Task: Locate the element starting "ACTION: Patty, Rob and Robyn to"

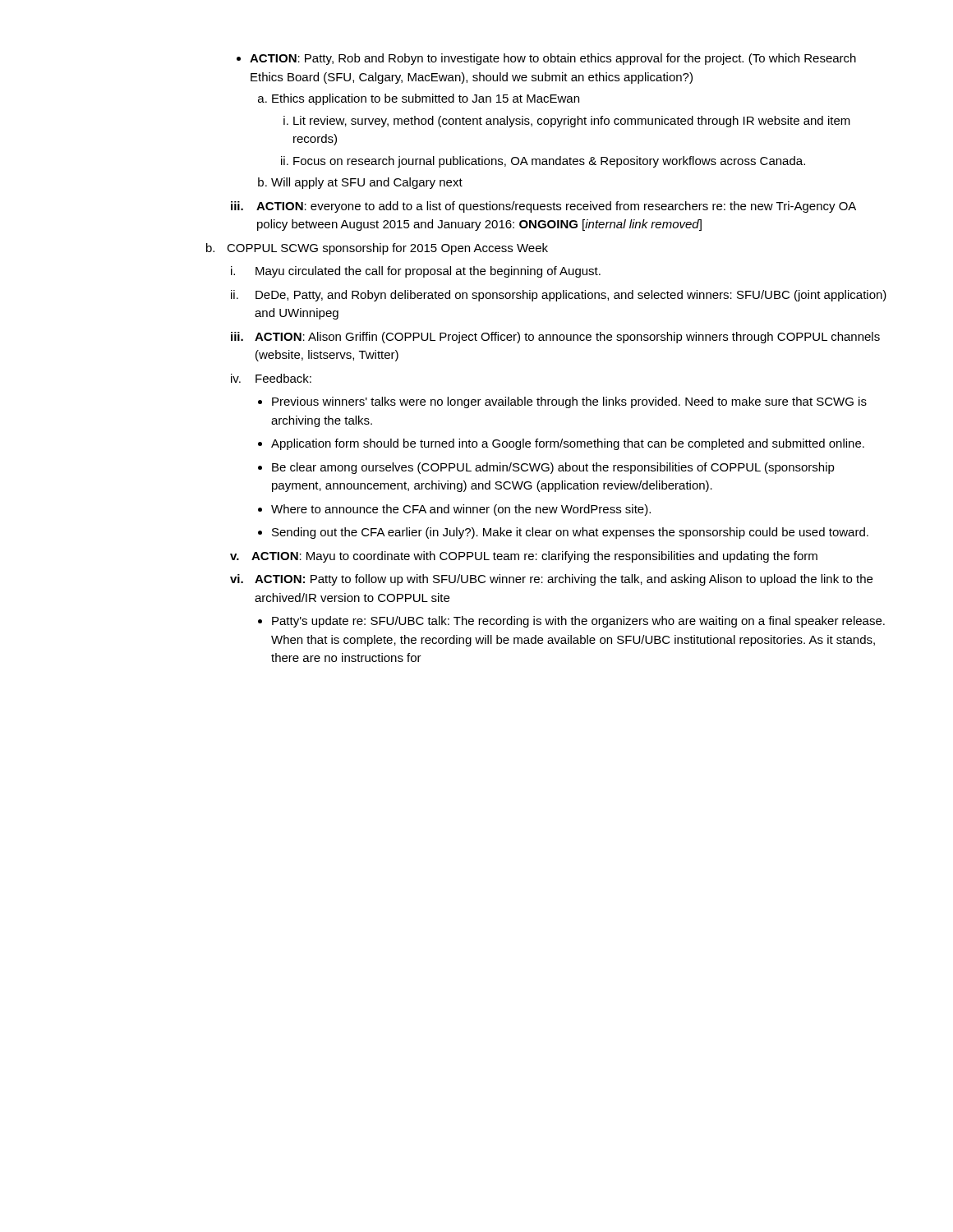Action: point(559,121)
